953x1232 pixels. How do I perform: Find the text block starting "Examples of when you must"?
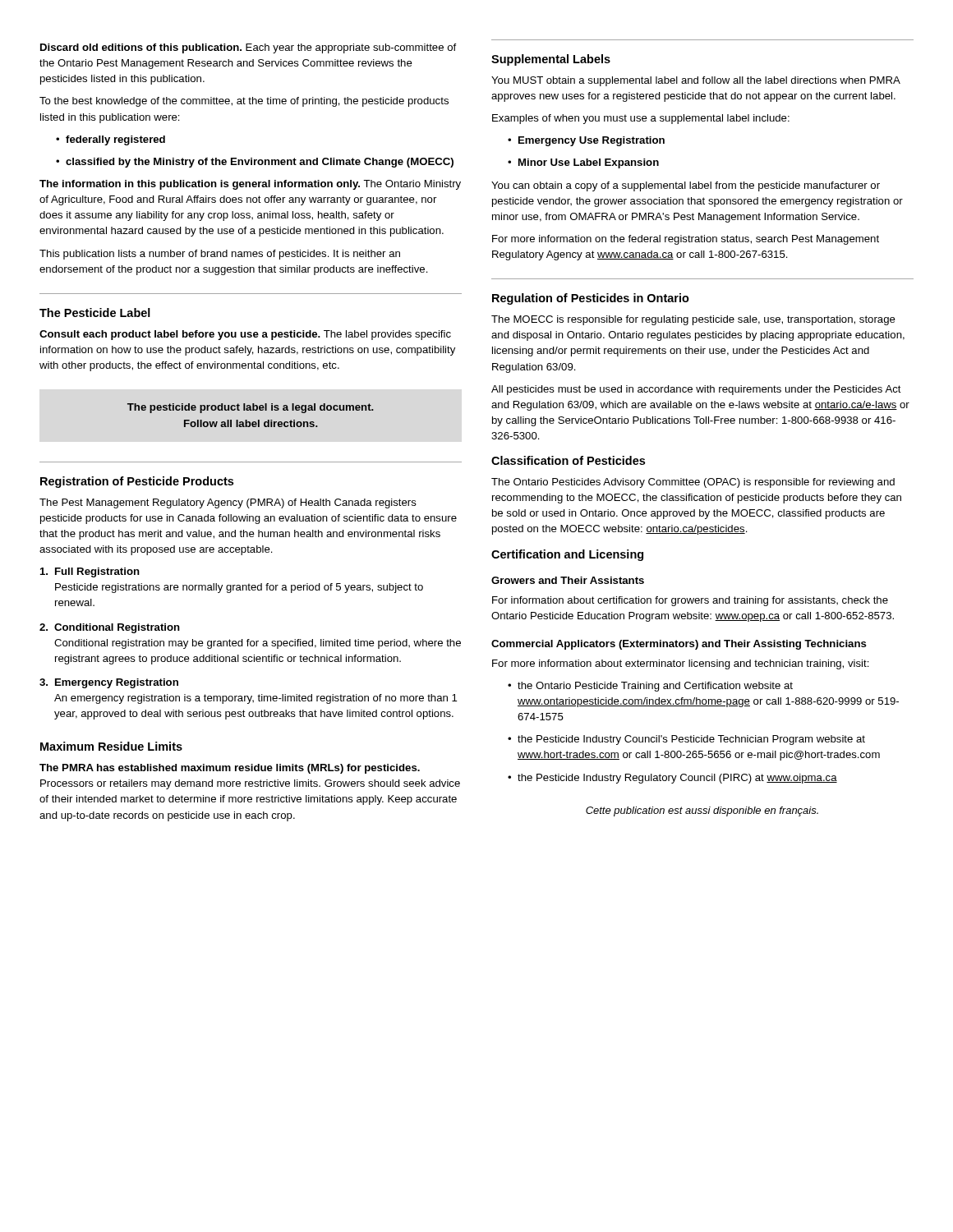[x=702, y=118]
